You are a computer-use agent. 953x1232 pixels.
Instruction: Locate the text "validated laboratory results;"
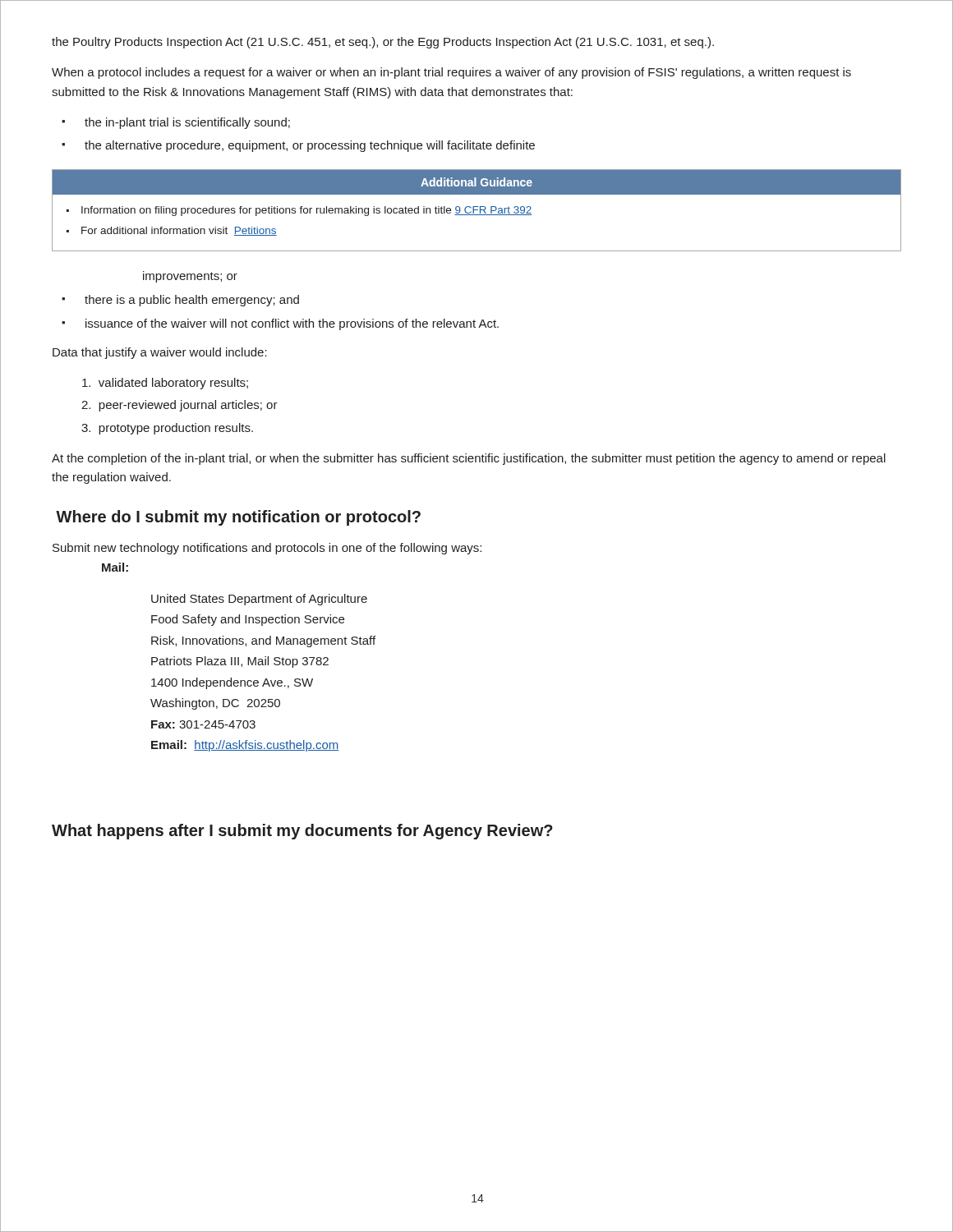(165, 382)
